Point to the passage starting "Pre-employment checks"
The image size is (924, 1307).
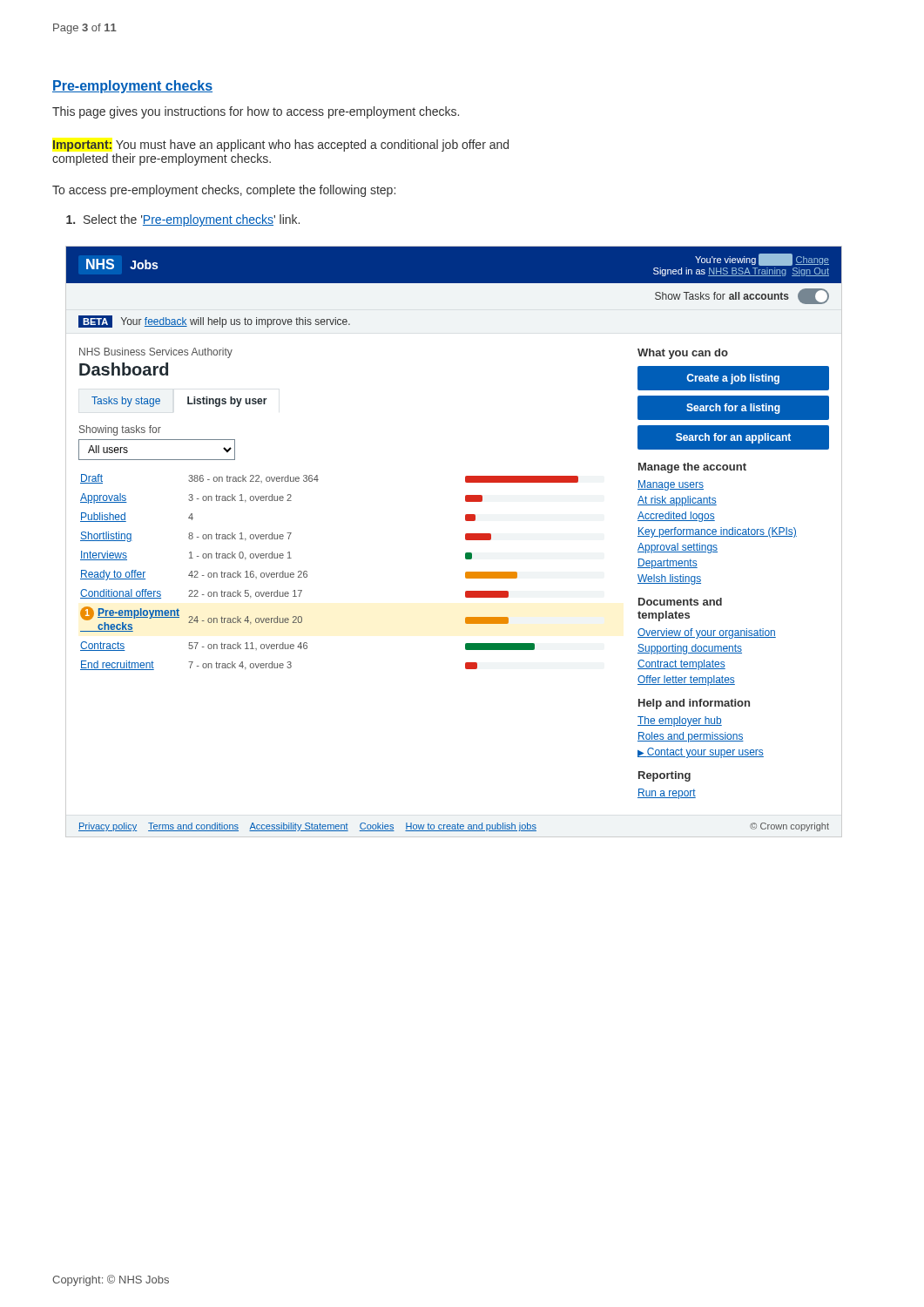[132, 86]
